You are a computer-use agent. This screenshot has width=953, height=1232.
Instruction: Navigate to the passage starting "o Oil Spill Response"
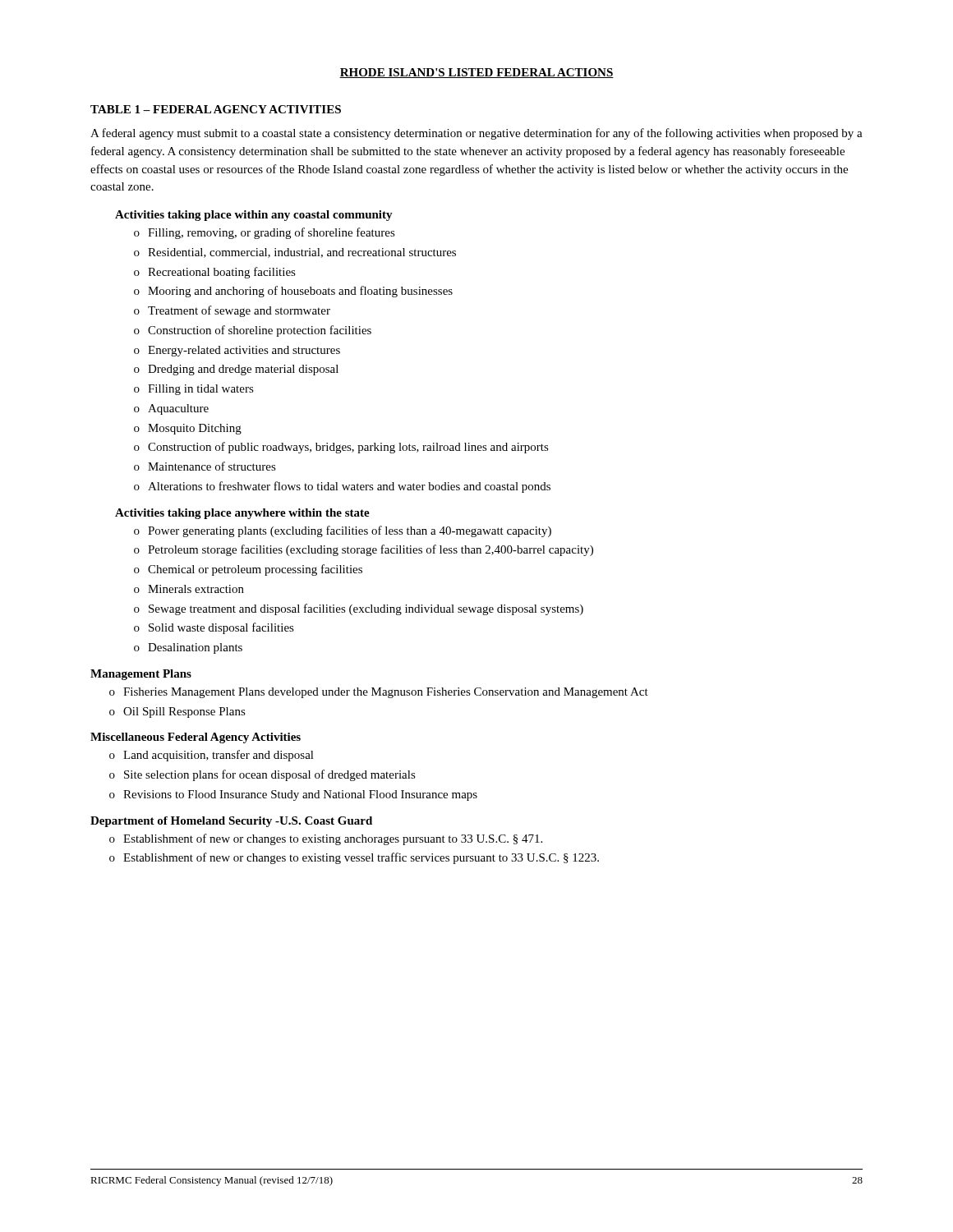177,713
